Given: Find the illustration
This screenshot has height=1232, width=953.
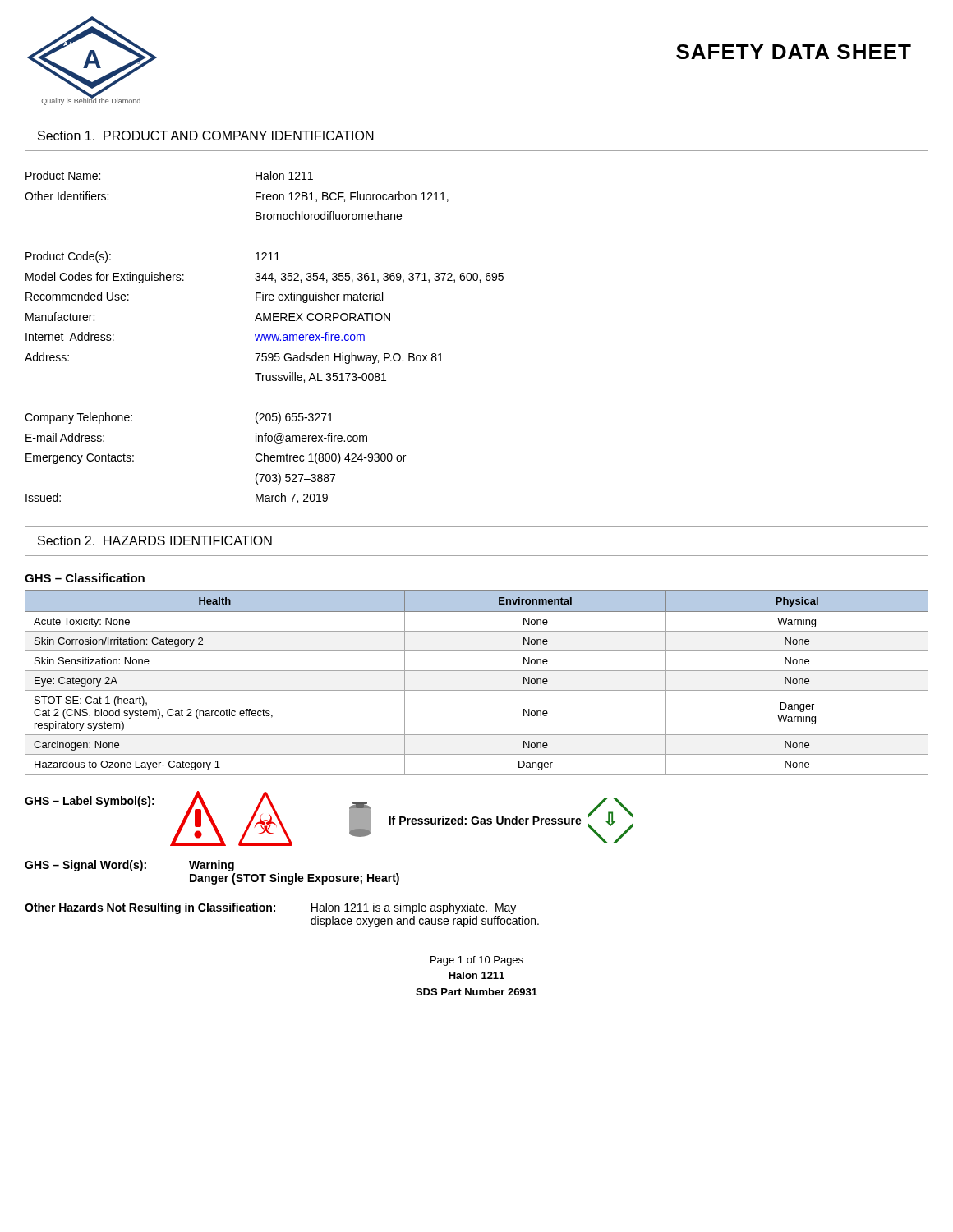Looking at the screenshot, I should (x=401, y=818).
